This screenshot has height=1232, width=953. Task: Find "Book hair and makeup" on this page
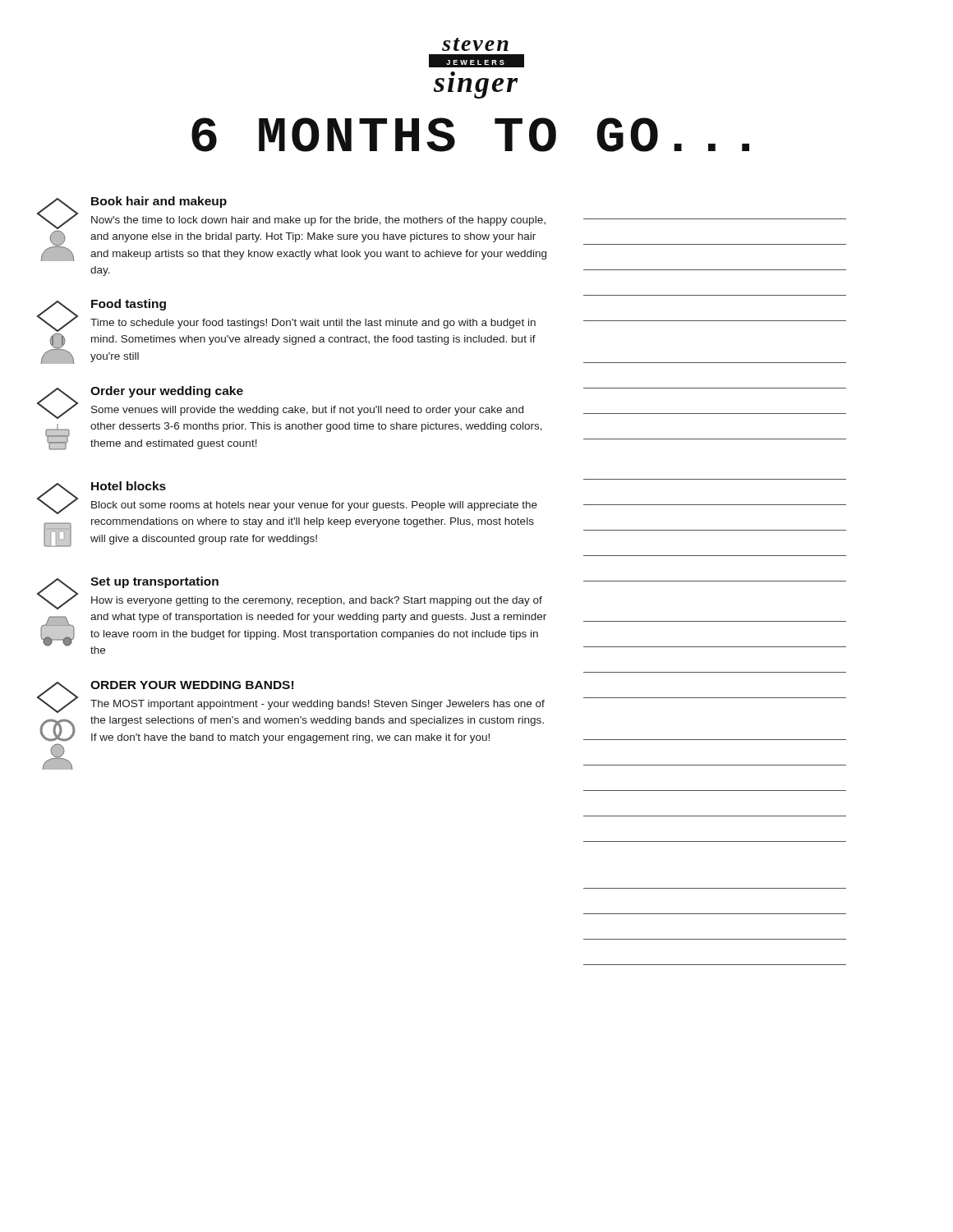pyautogui.click(x=159, y=202)
